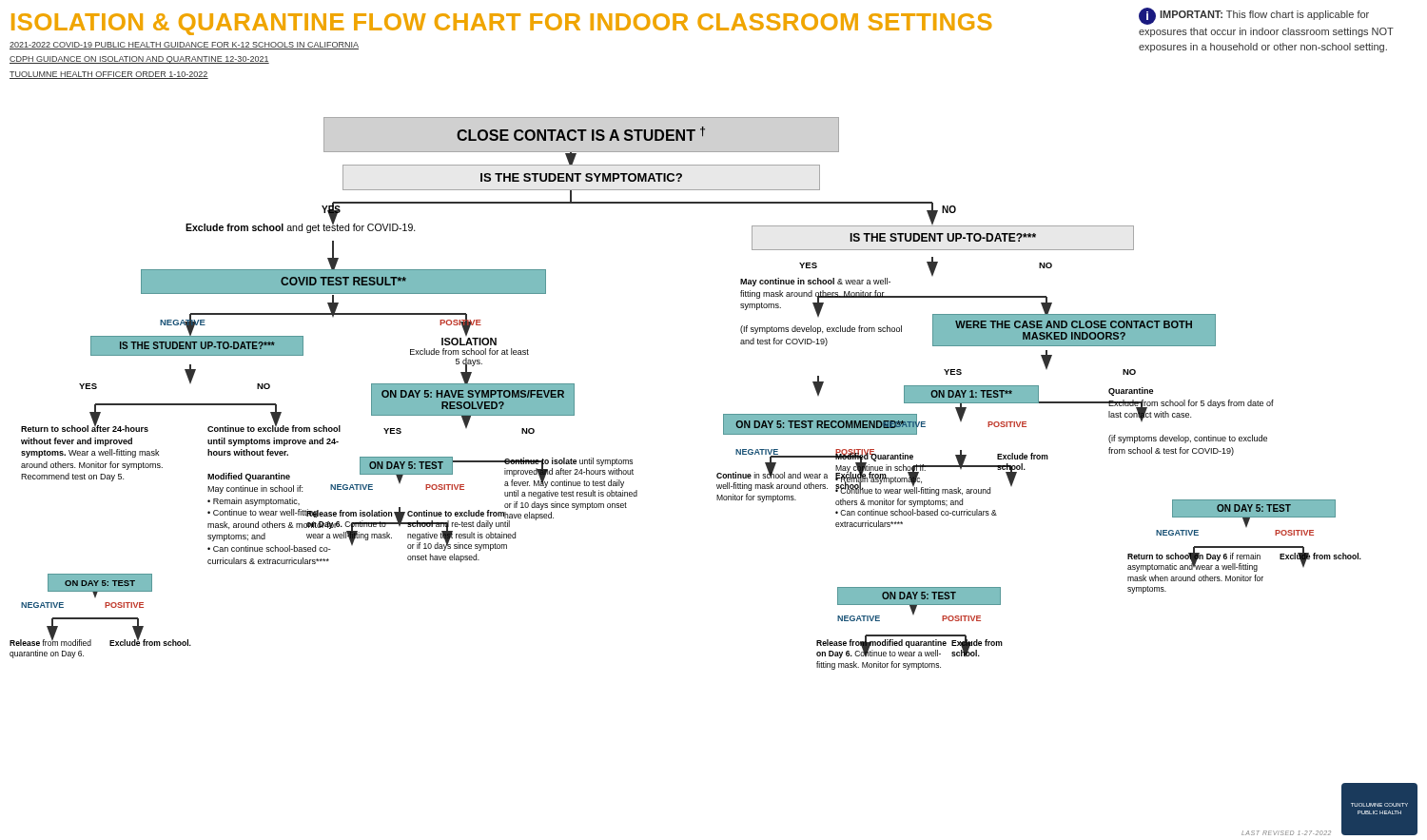Find the logo

coord(1379,809)
